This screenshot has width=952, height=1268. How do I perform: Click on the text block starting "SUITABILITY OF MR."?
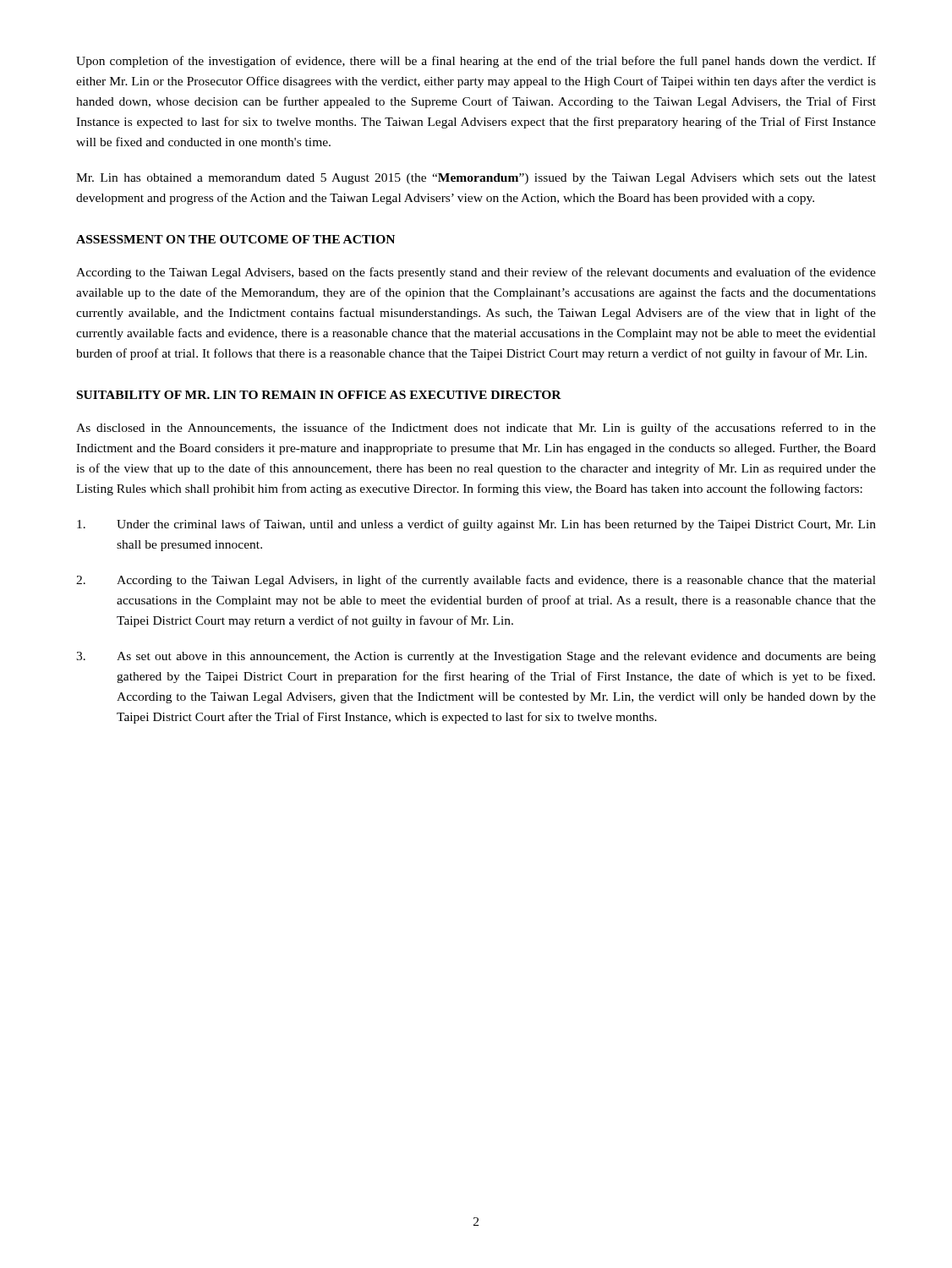318,395
